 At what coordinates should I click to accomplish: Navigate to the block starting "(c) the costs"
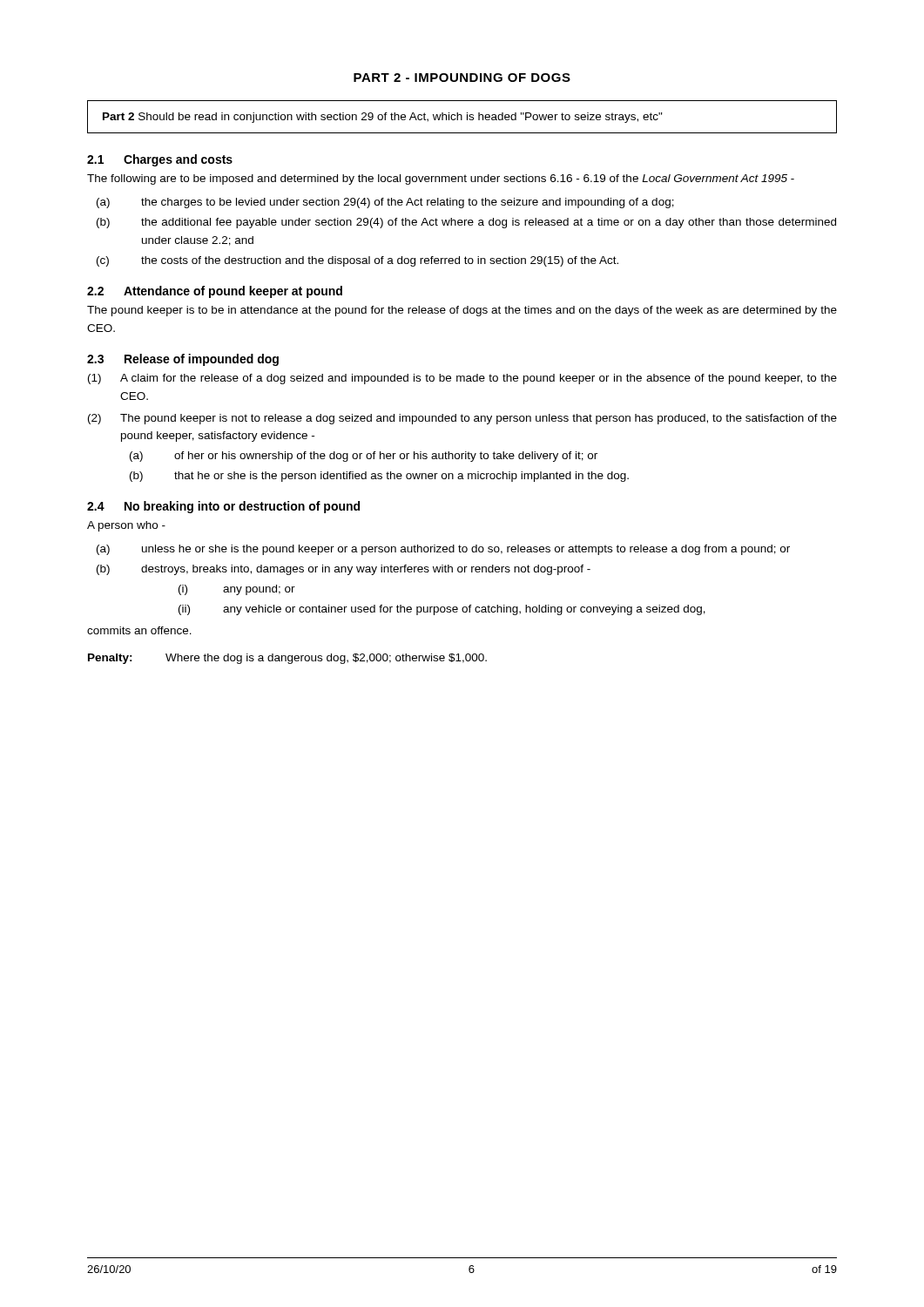[x=462, y=261]
